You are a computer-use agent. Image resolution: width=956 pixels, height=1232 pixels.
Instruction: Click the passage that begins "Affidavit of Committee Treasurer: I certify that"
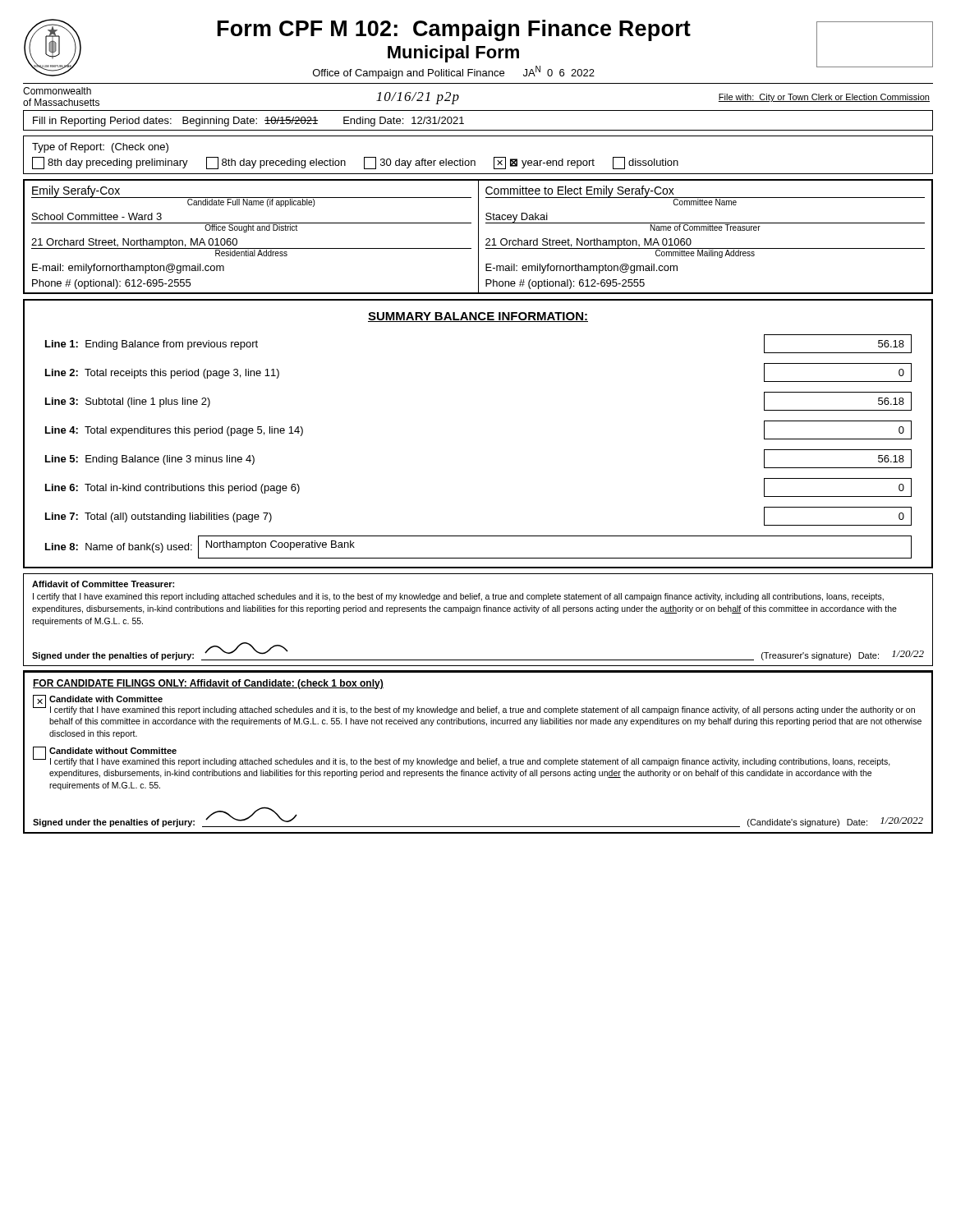(x=478, y=619)
